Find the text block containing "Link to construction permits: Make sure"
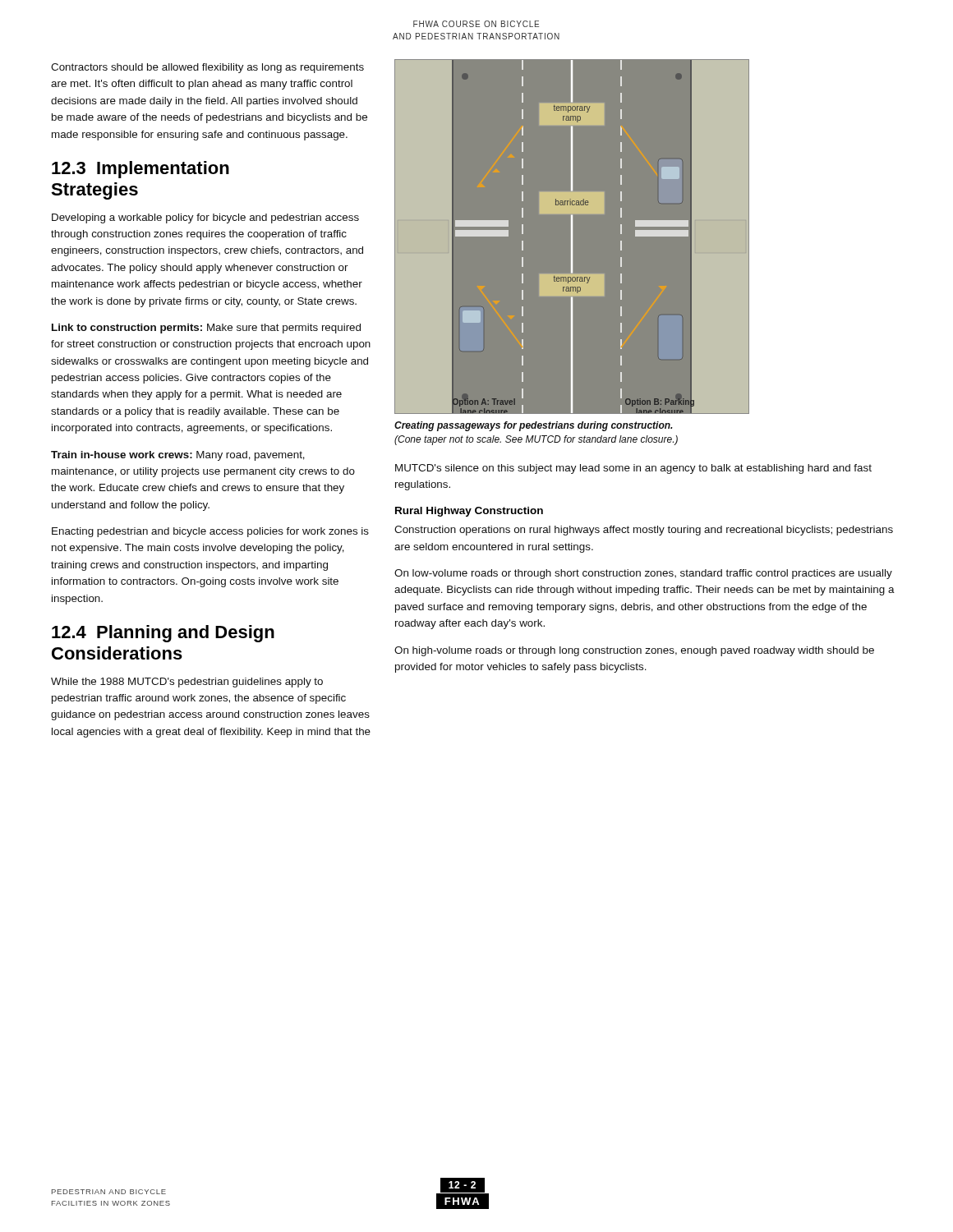The image size is (953, 1232). (x=211, y=377)
